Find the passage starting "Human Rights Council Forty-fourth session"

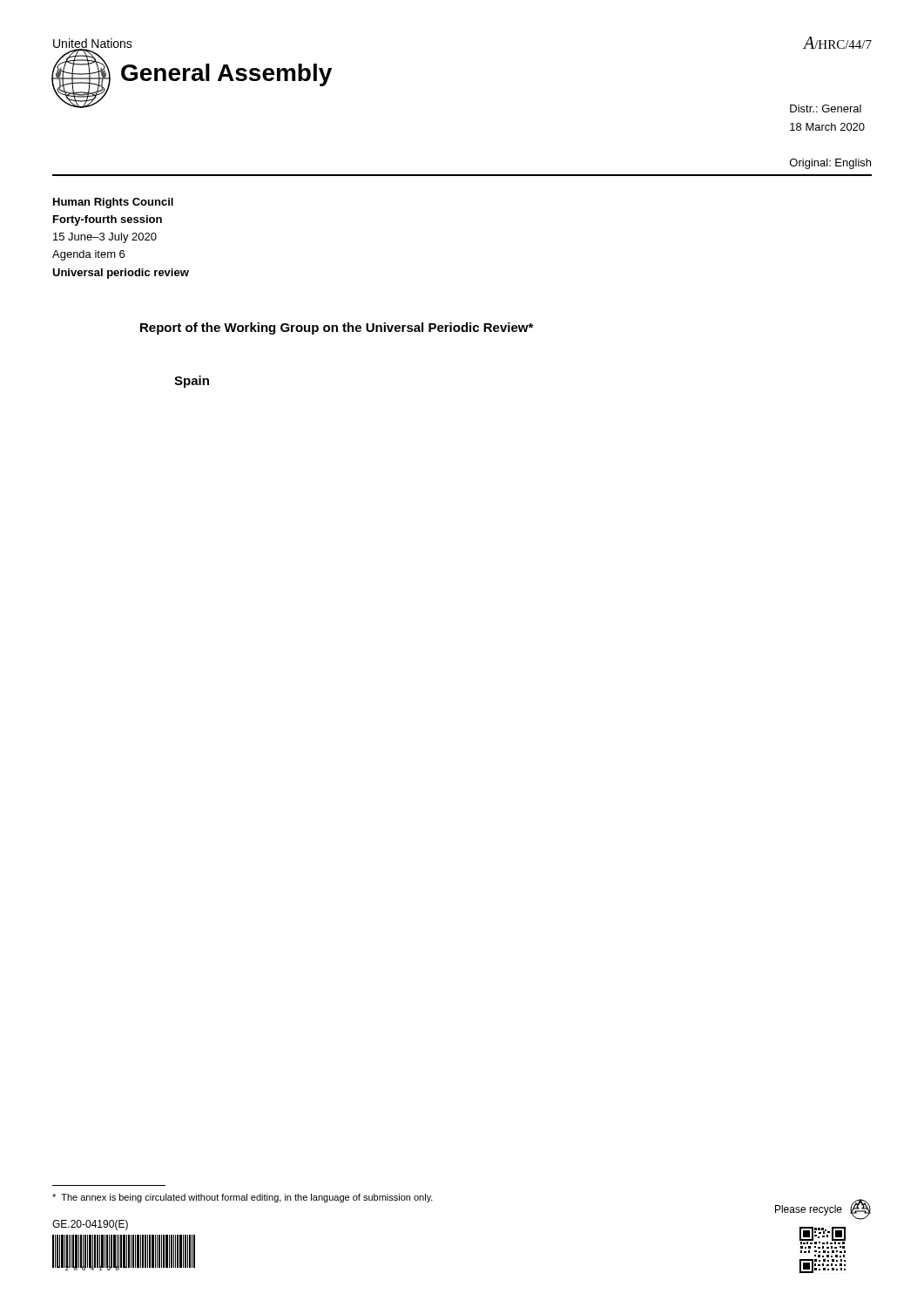coord(121,237)
